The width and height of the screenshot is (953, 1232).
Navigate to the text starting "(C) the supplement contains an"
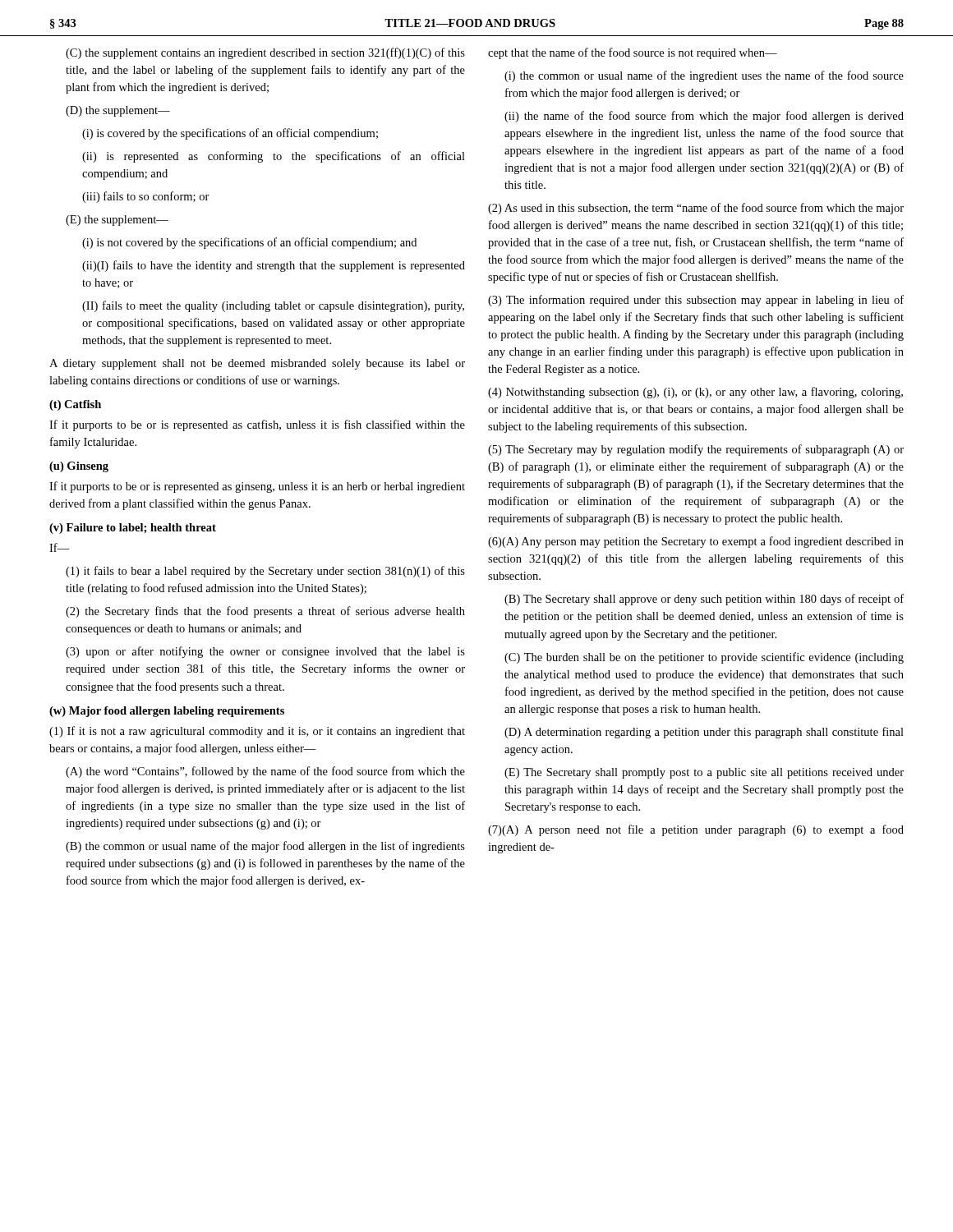265,70
